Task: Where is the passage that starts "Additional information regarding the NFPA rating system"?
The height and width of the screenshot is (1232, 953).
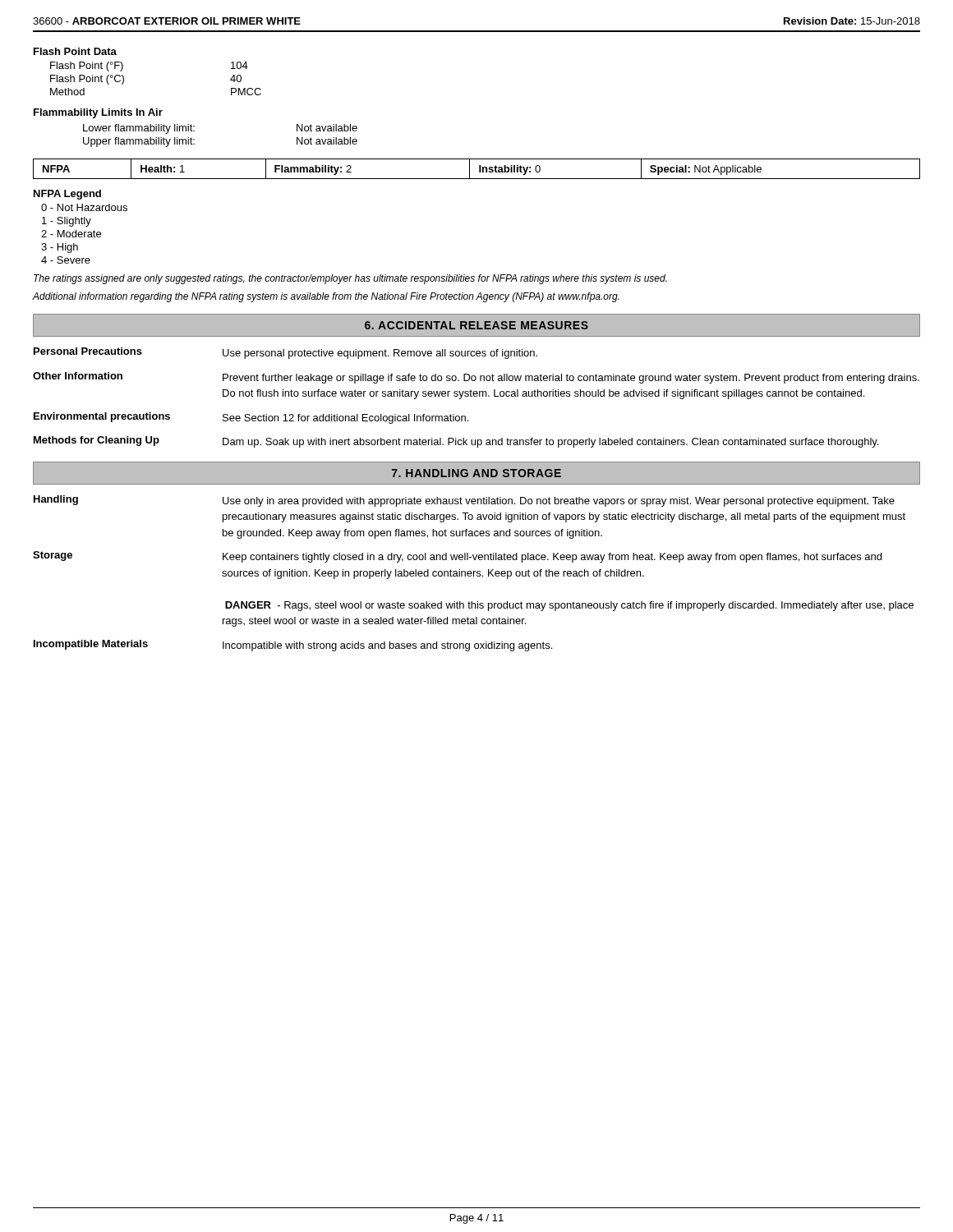Action: tap(327, 296)
